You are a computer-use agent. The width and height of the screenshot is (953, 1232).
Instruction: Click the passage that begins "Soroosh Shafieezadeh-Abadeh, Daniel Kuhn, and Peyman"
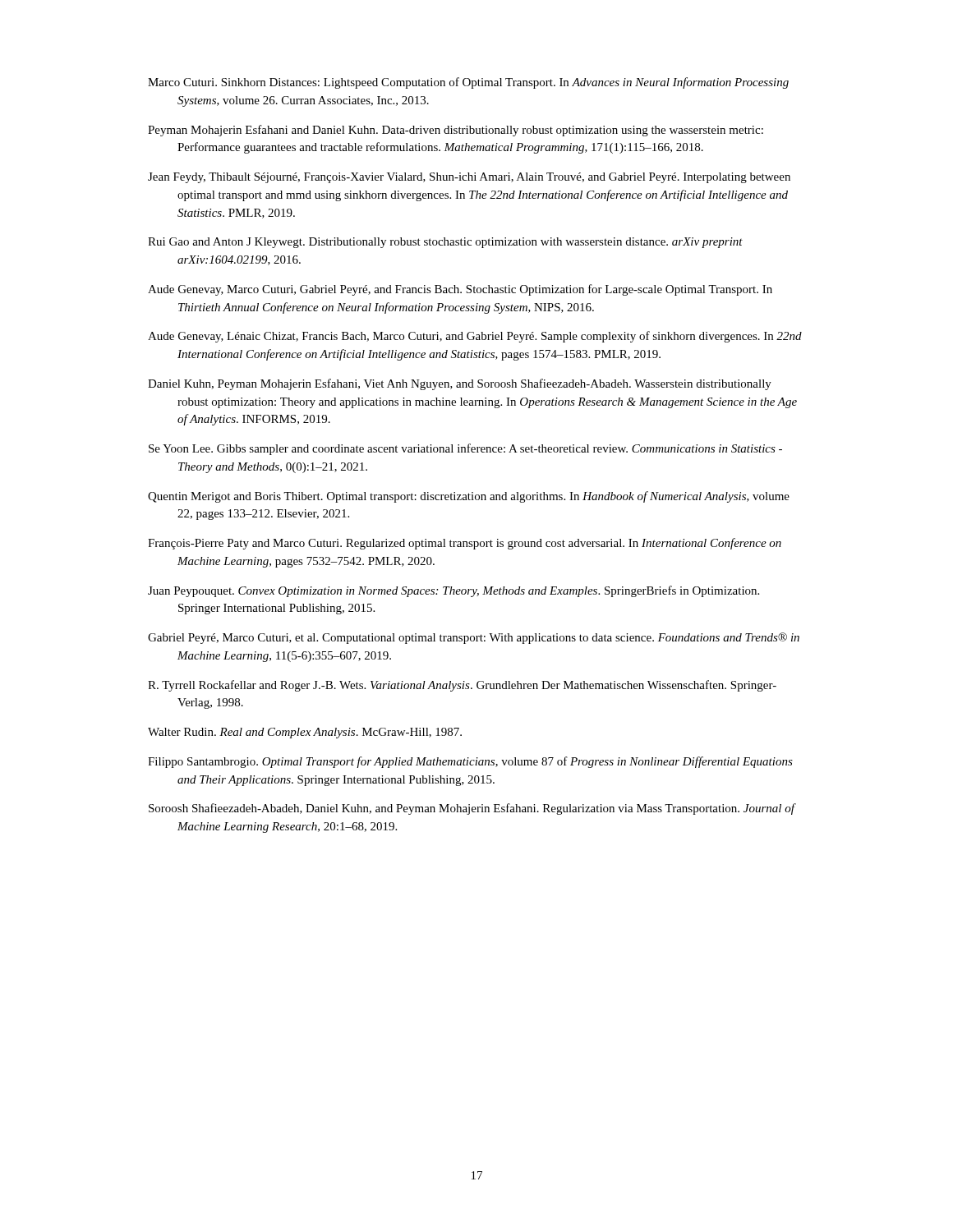click(x=471, y=817)
